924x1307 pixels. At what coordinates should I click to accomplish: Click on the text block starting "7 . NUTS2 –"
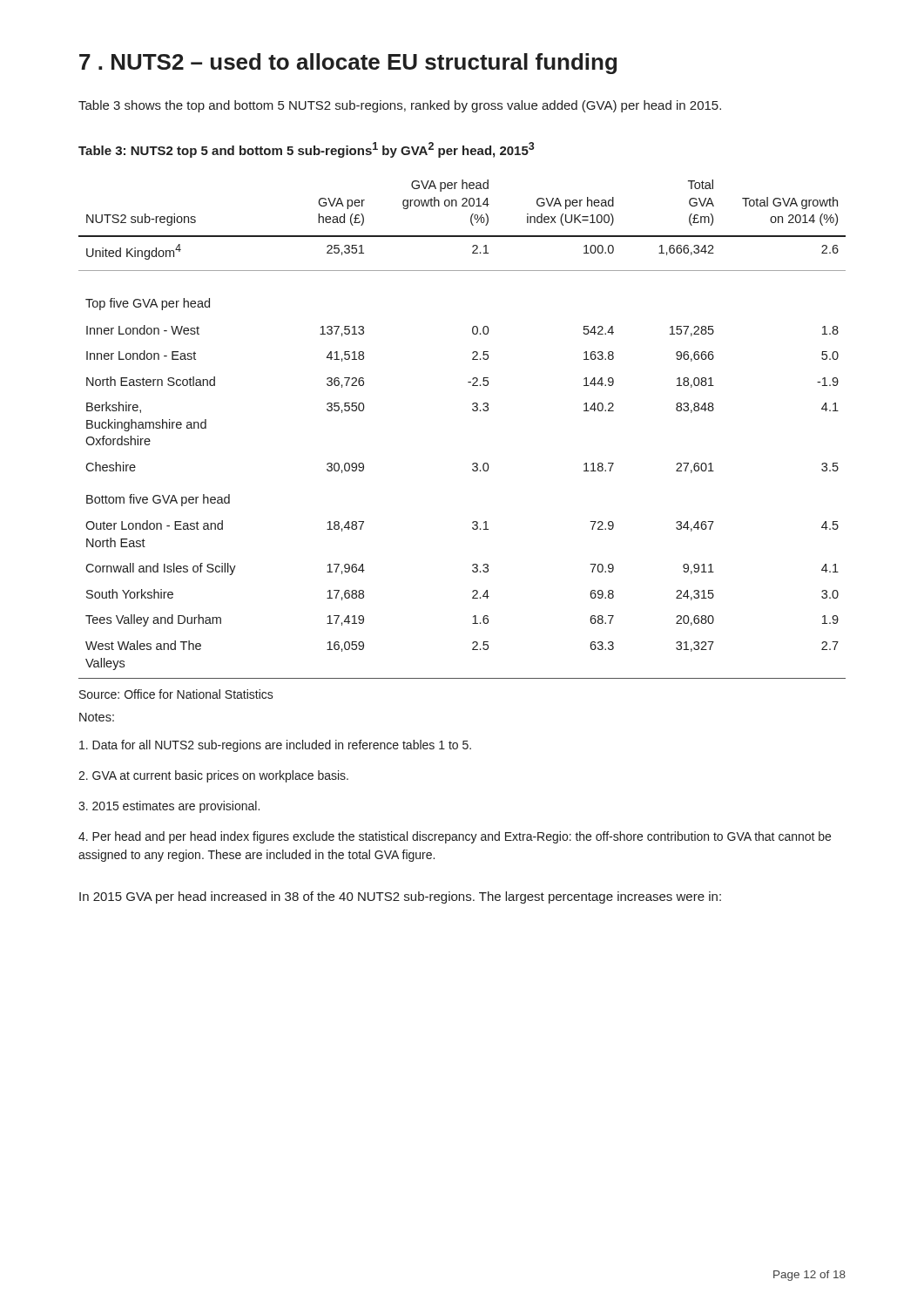click(x=462, y=62)
